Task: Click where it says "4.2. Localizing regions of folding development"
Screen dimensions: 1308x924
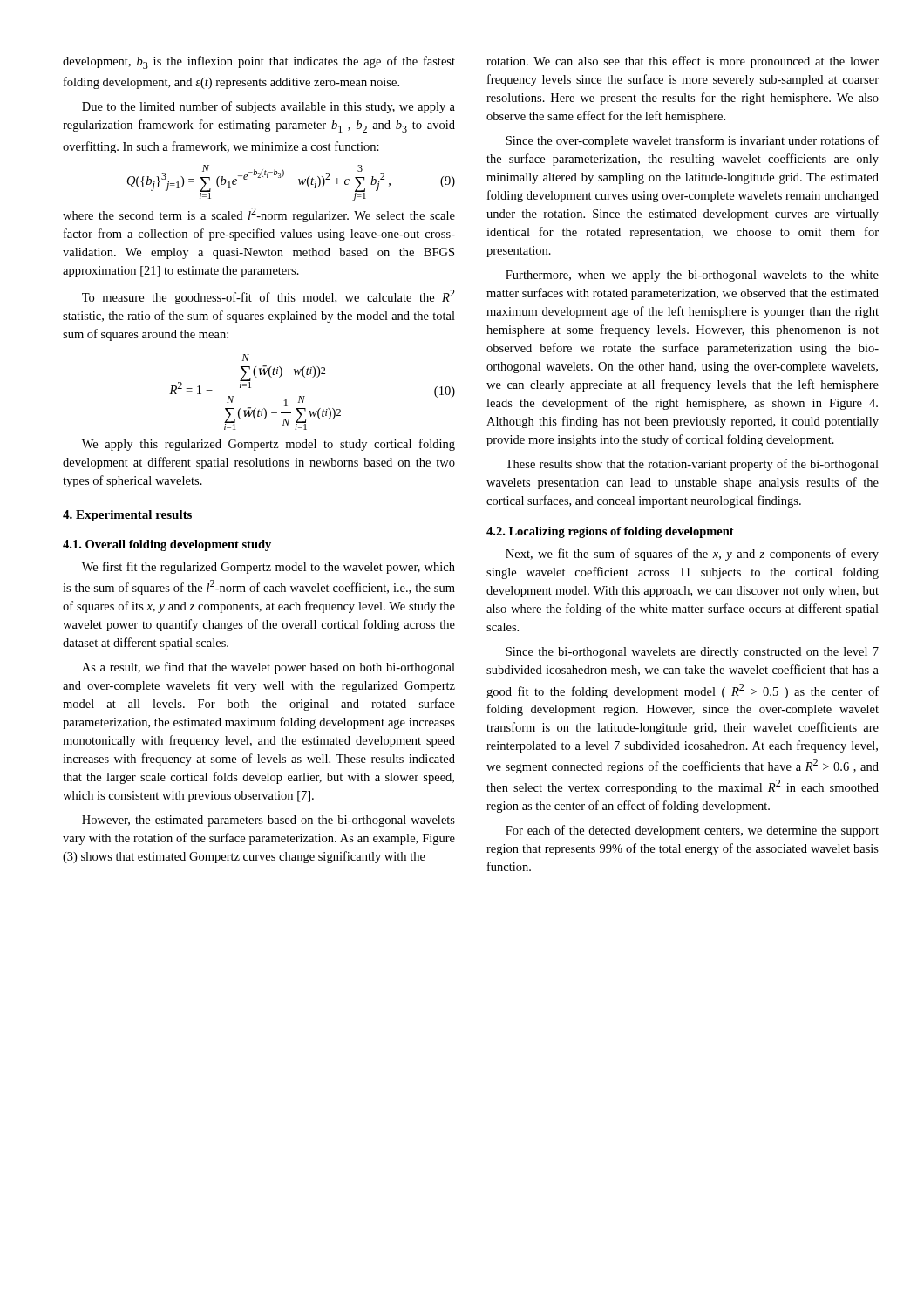Action: [610, 531]
